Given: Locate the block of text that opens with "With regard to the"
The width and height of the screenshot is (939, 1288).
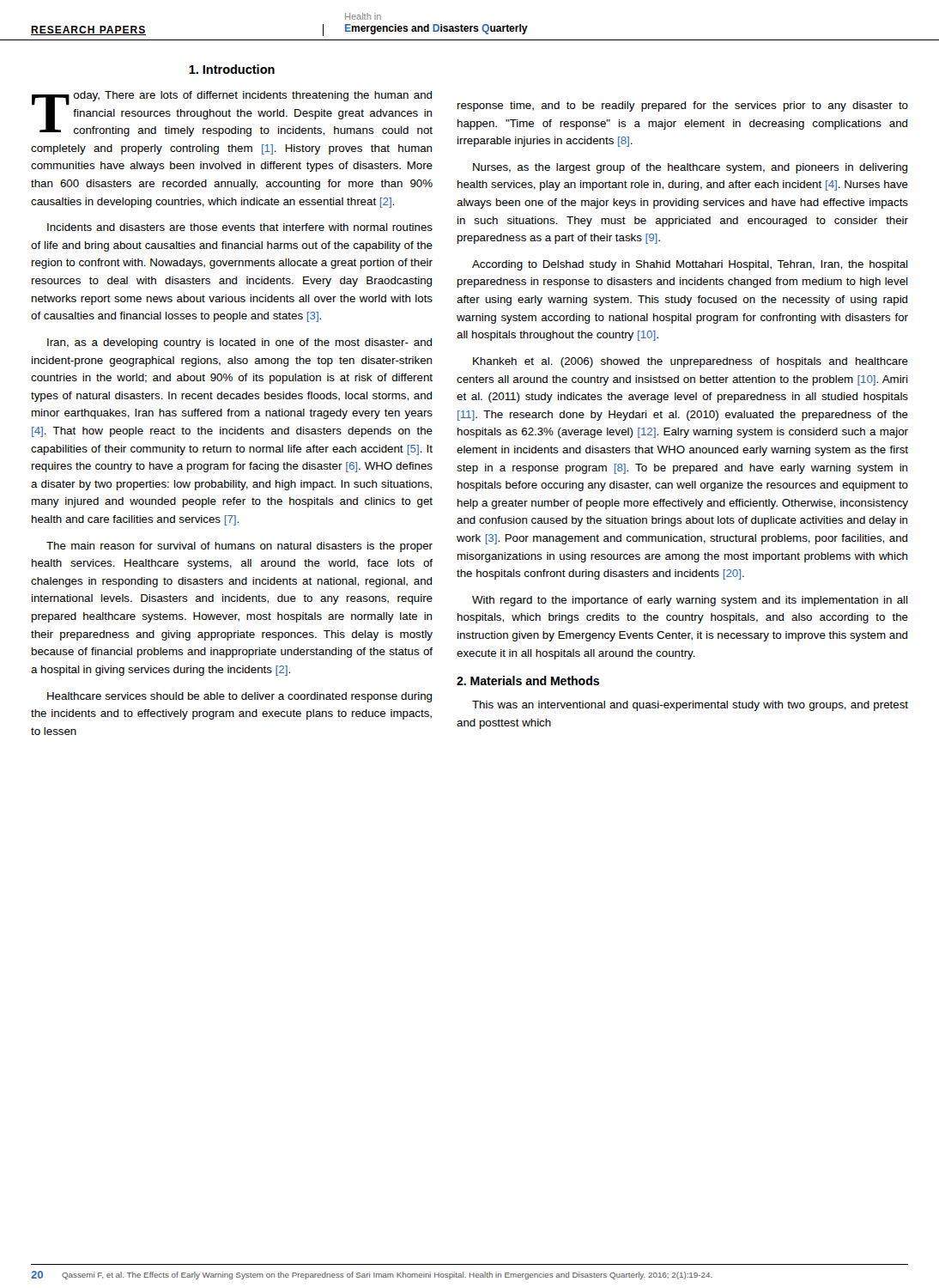Looking at the screenshot, I should (x=682, y=626).
